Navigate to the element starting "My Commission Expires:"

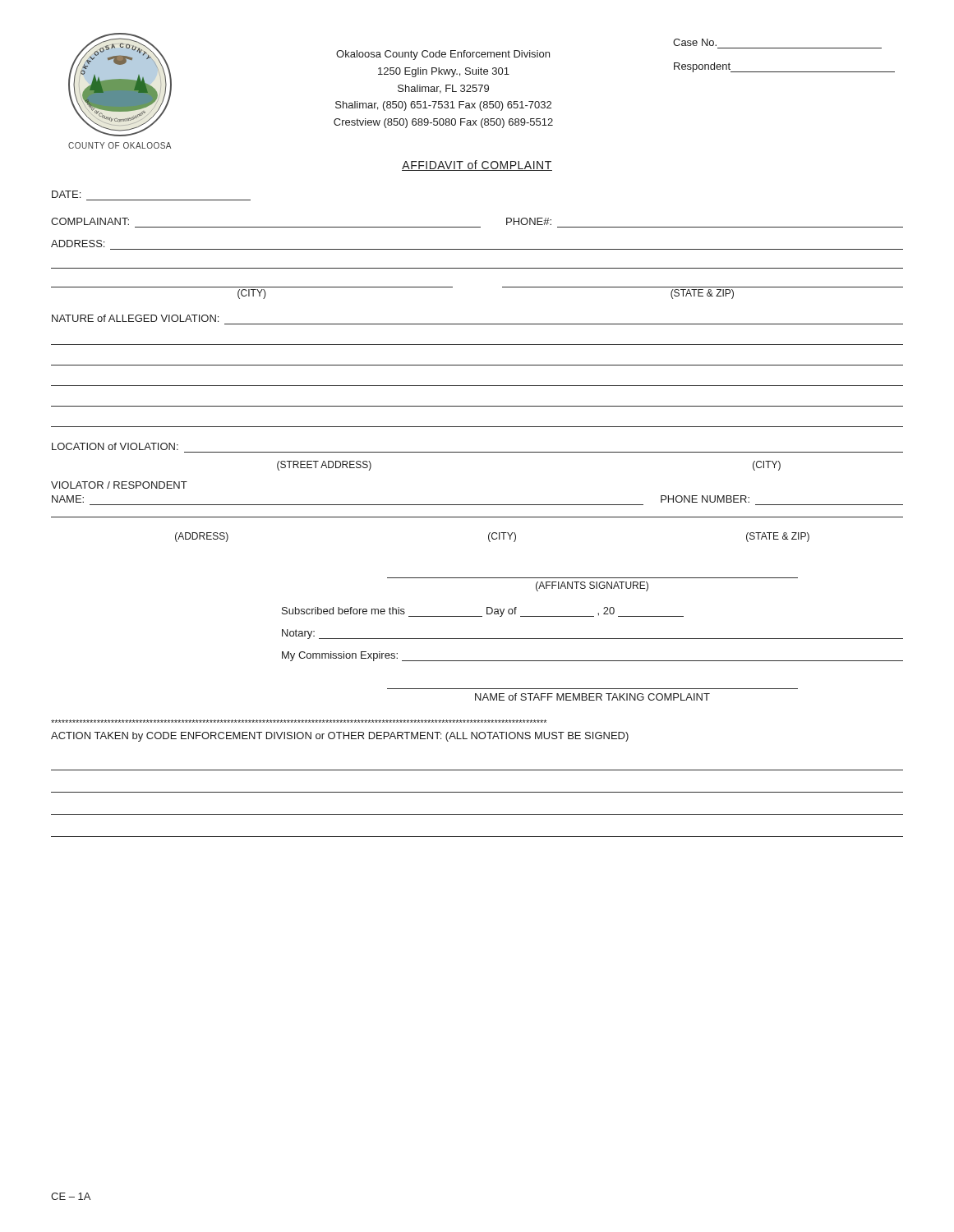(x=592, y=654)
